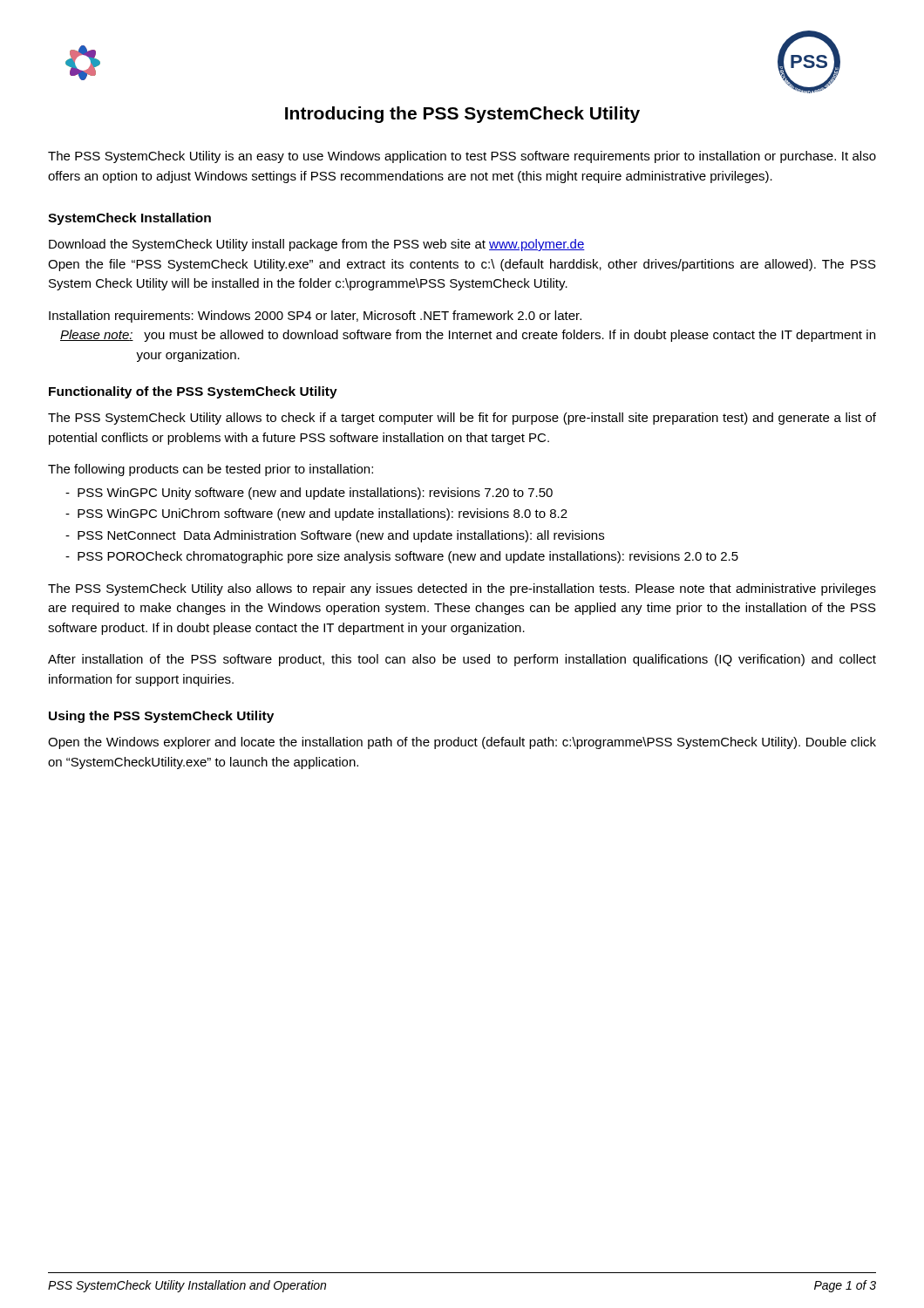Select the text block that says "Installation requirements: Windows 2000 SP4 or later, Microsoft"
Image resolution: width=924 pixels, height=1308 pixels.
pos(462,336)
